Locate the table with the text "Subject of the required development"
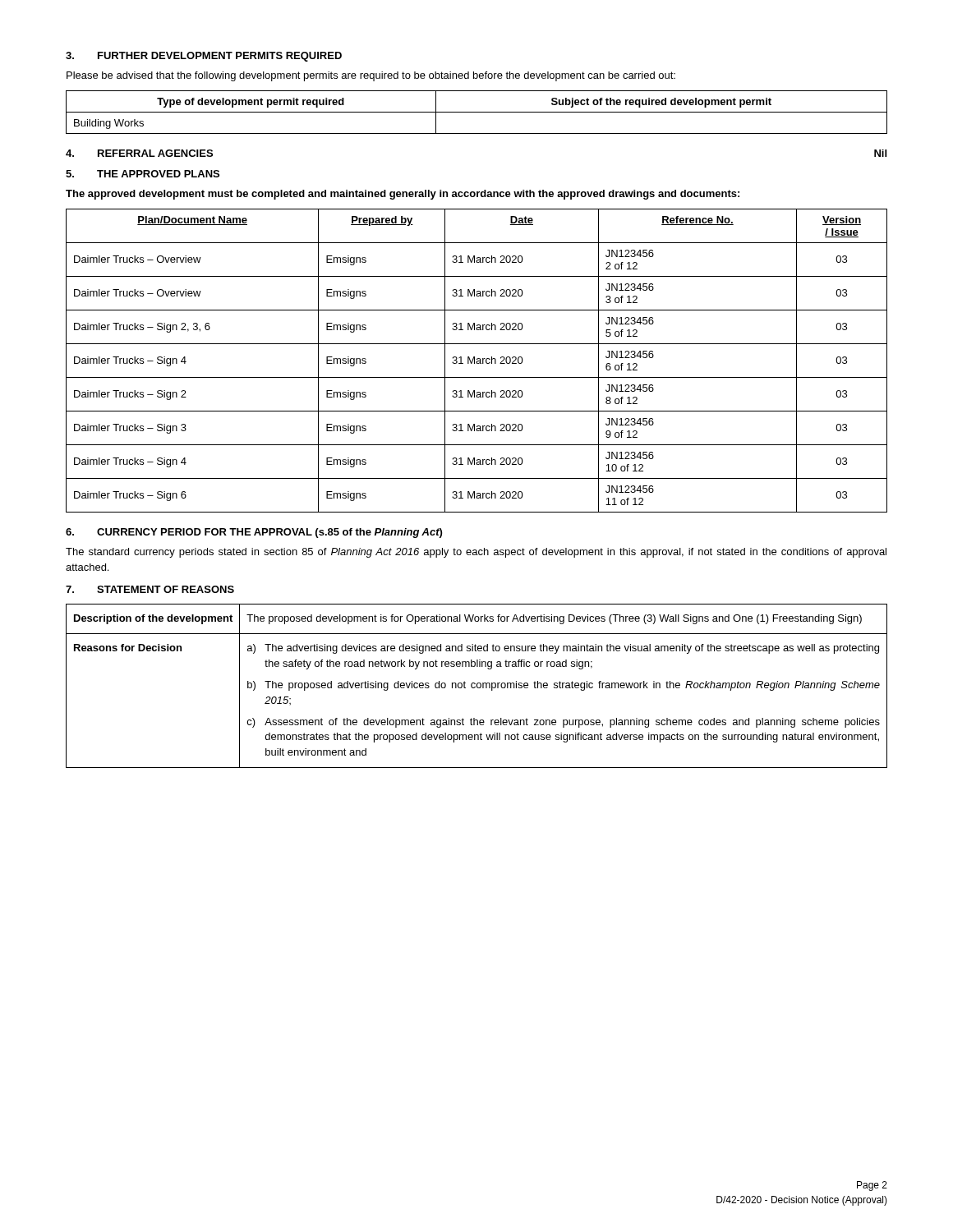 click(x=476, y=112)
